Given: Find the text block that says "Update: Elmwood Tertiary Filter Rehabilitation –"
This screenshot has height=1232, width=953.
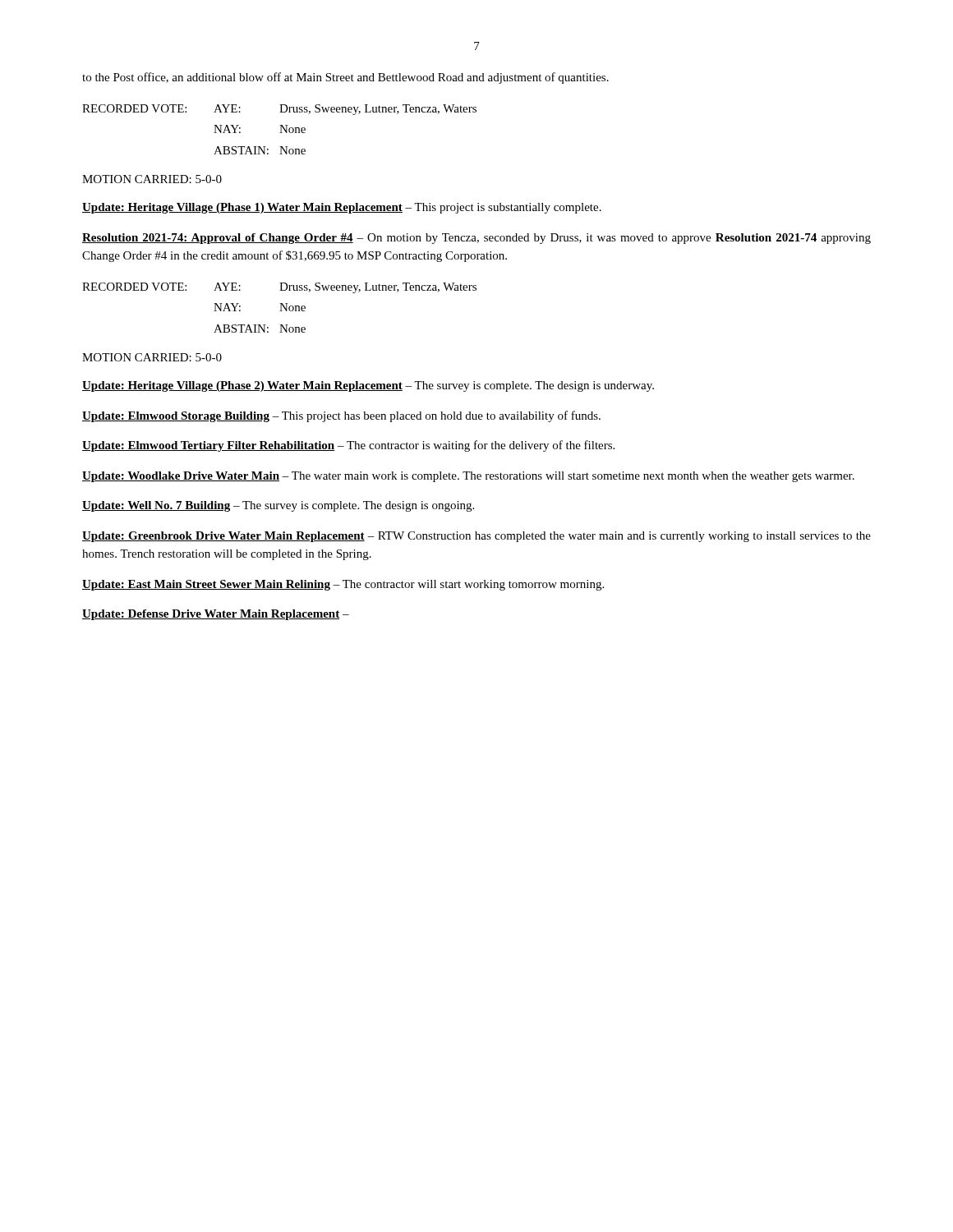Looking at the screenshot, I should [x=349, y=445].
